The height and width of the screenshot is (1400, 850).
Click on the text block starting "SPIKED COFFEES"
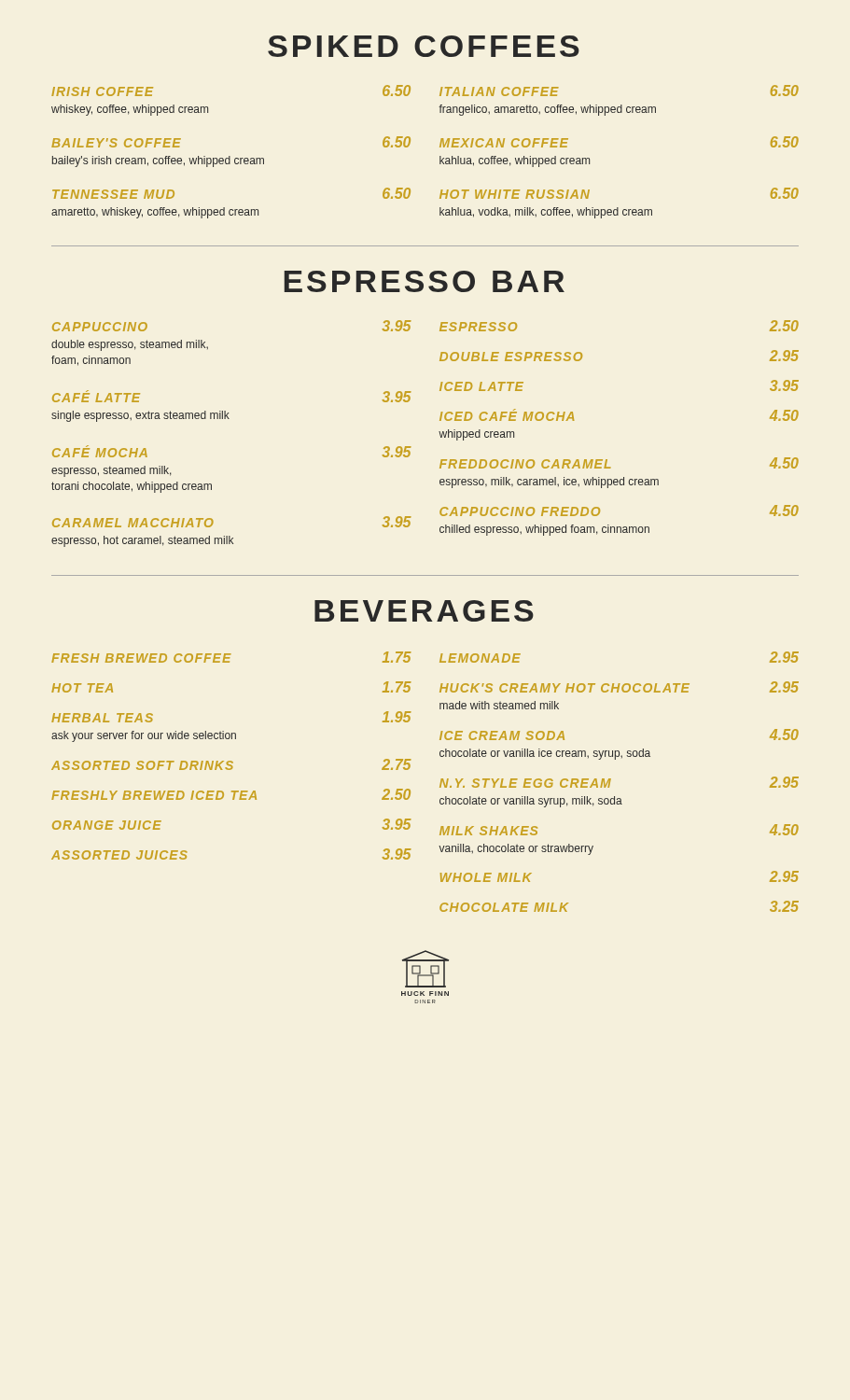pos(425,46)
